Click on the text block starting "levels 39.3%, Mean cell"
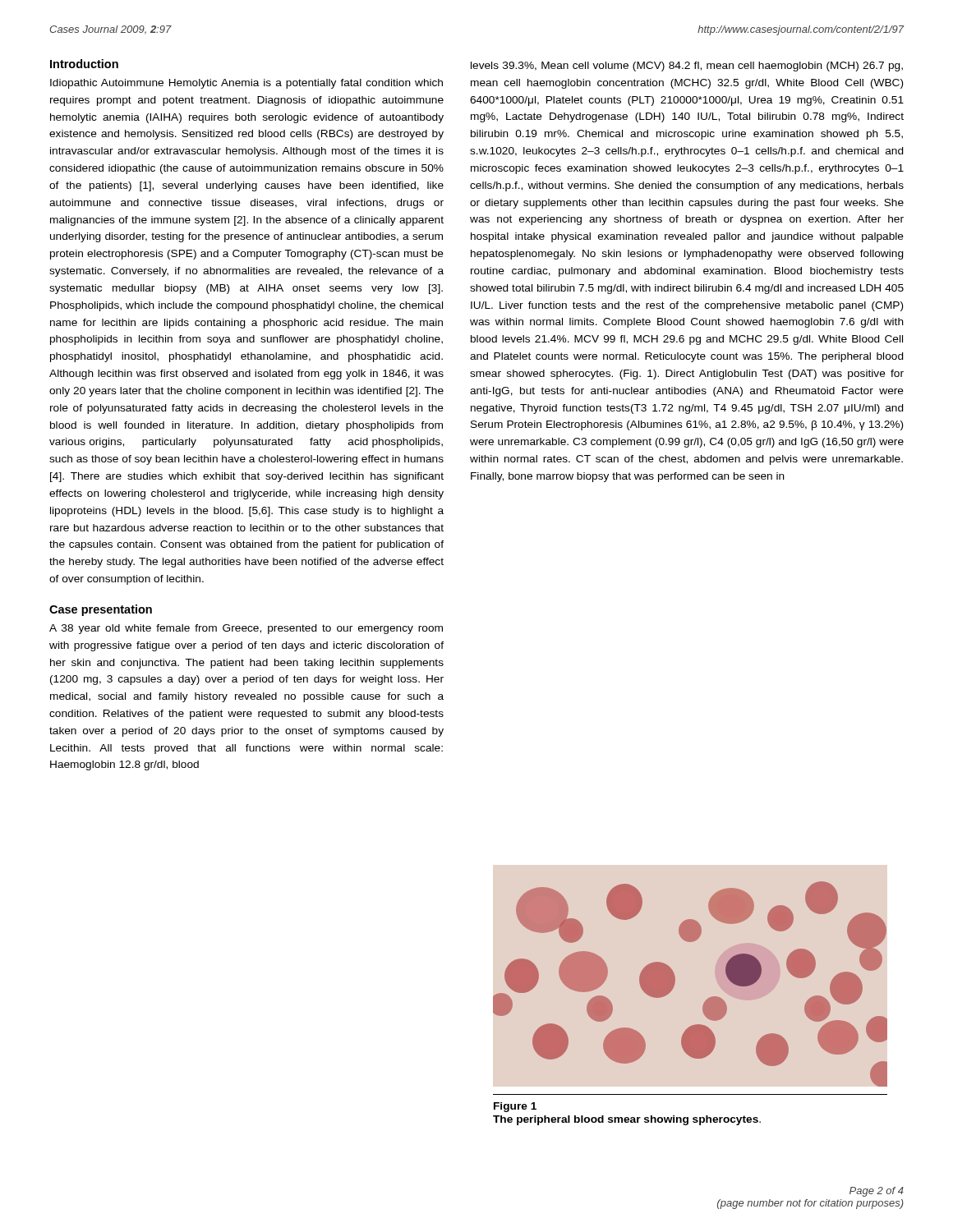Viewport: 953px width, 1232px height. pyautogui.click(x=687, y=271)
